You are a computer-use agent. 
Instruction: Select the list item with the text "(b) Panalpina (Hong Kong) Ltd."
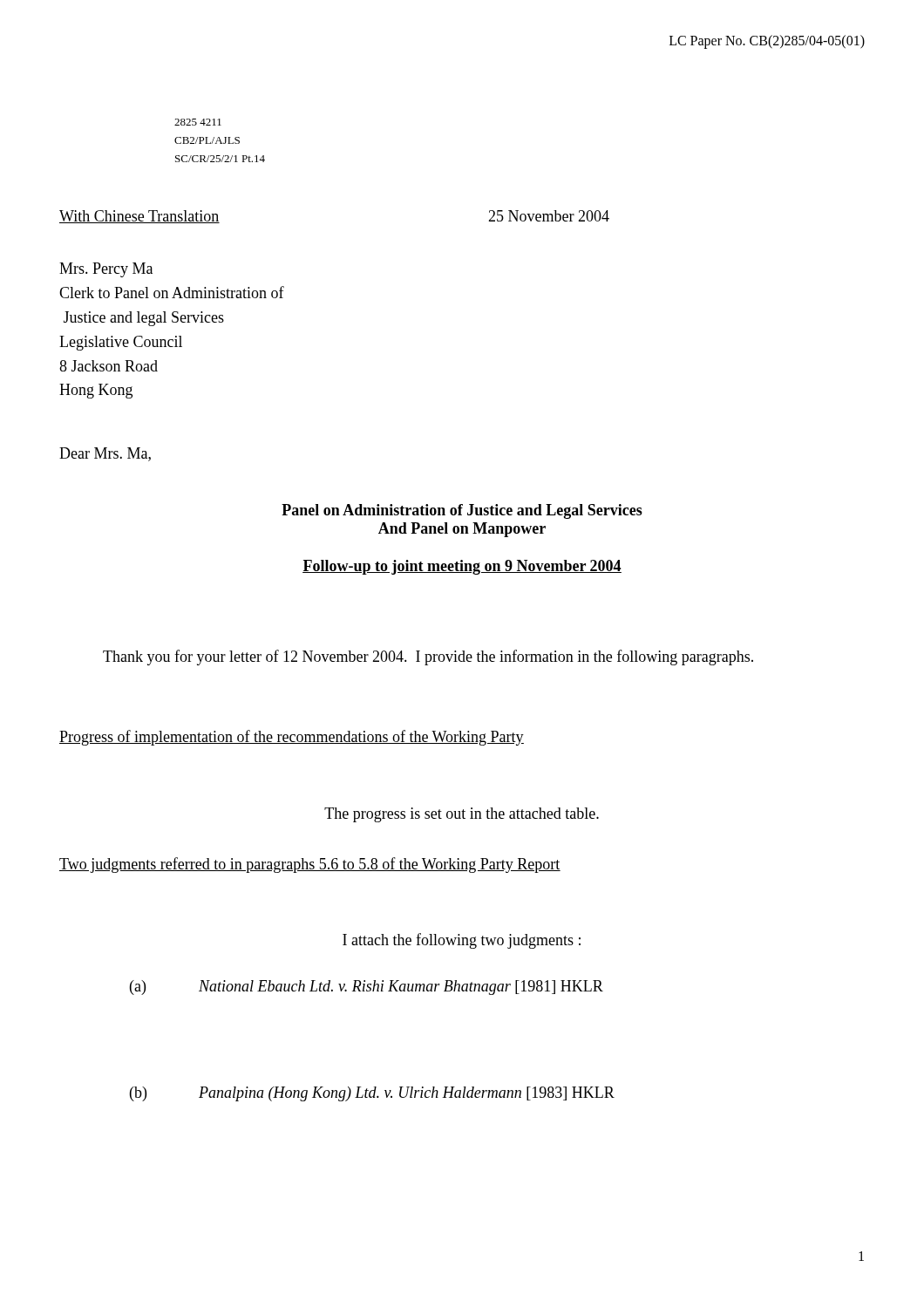pyautogui.click(x=462, y=1093)
